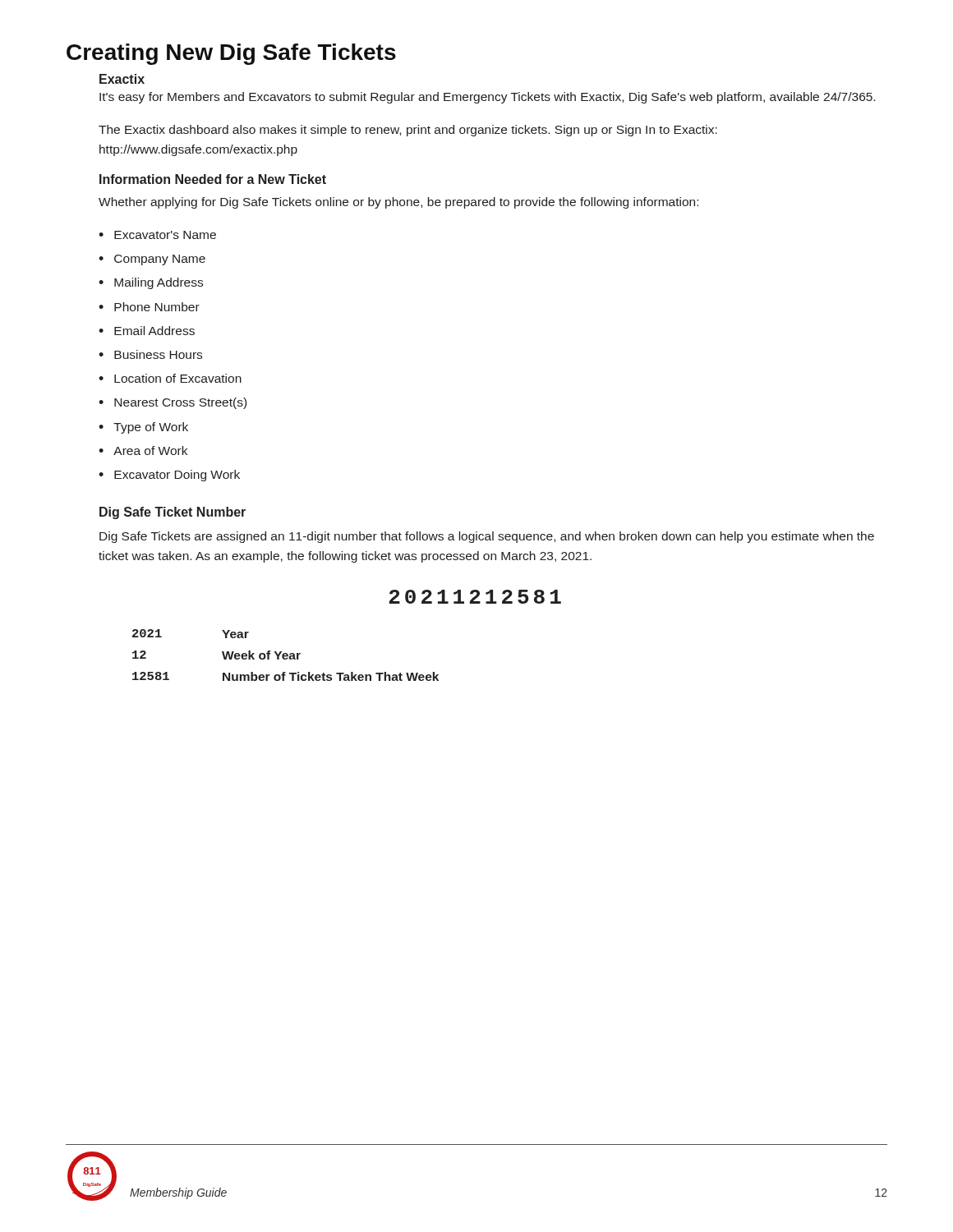Locate the list item containing "•Excavator's Name"

click(158, 235)
